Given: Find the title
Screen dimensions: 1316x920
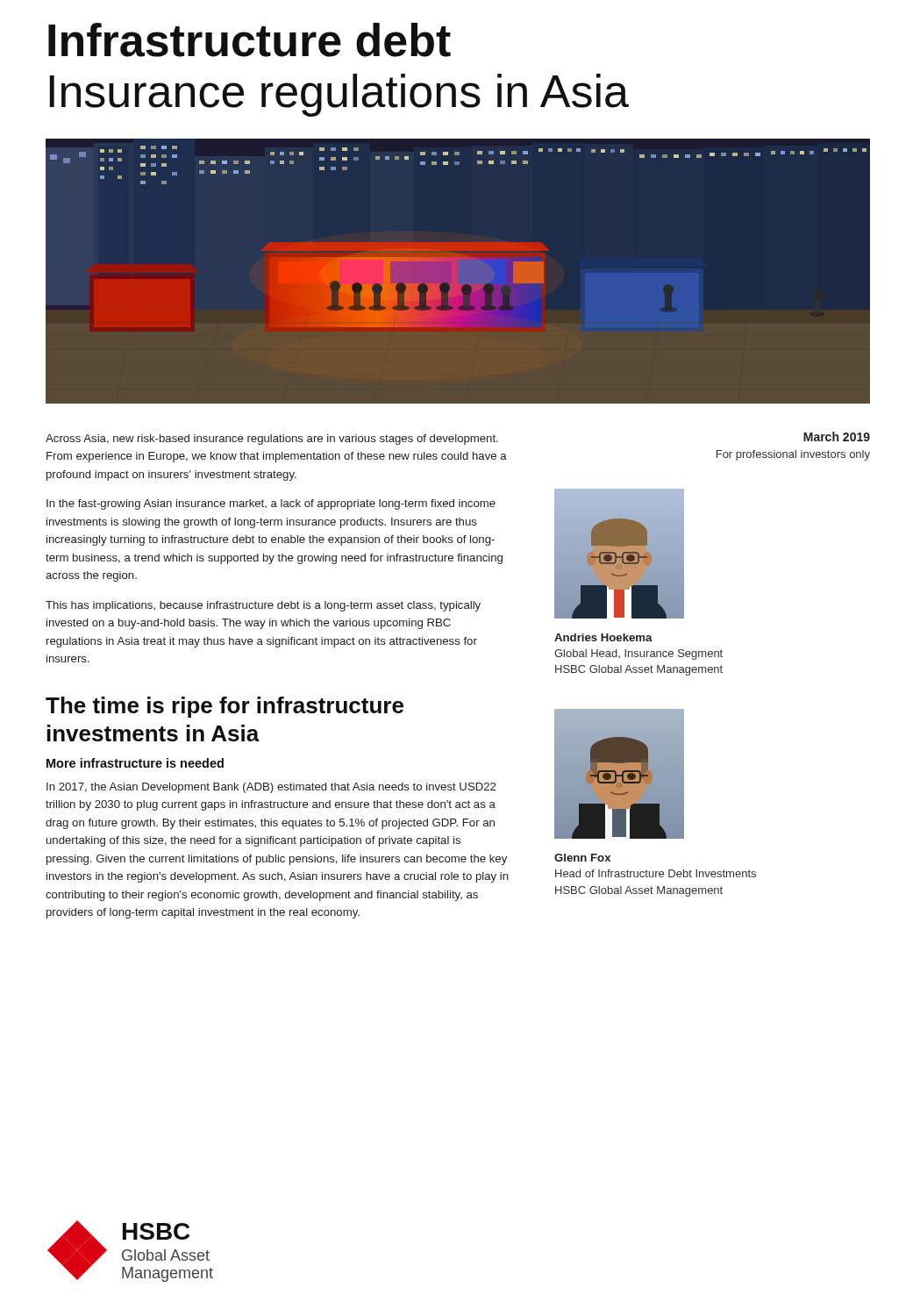Looking at the screenshot, I should pos(374,67).
